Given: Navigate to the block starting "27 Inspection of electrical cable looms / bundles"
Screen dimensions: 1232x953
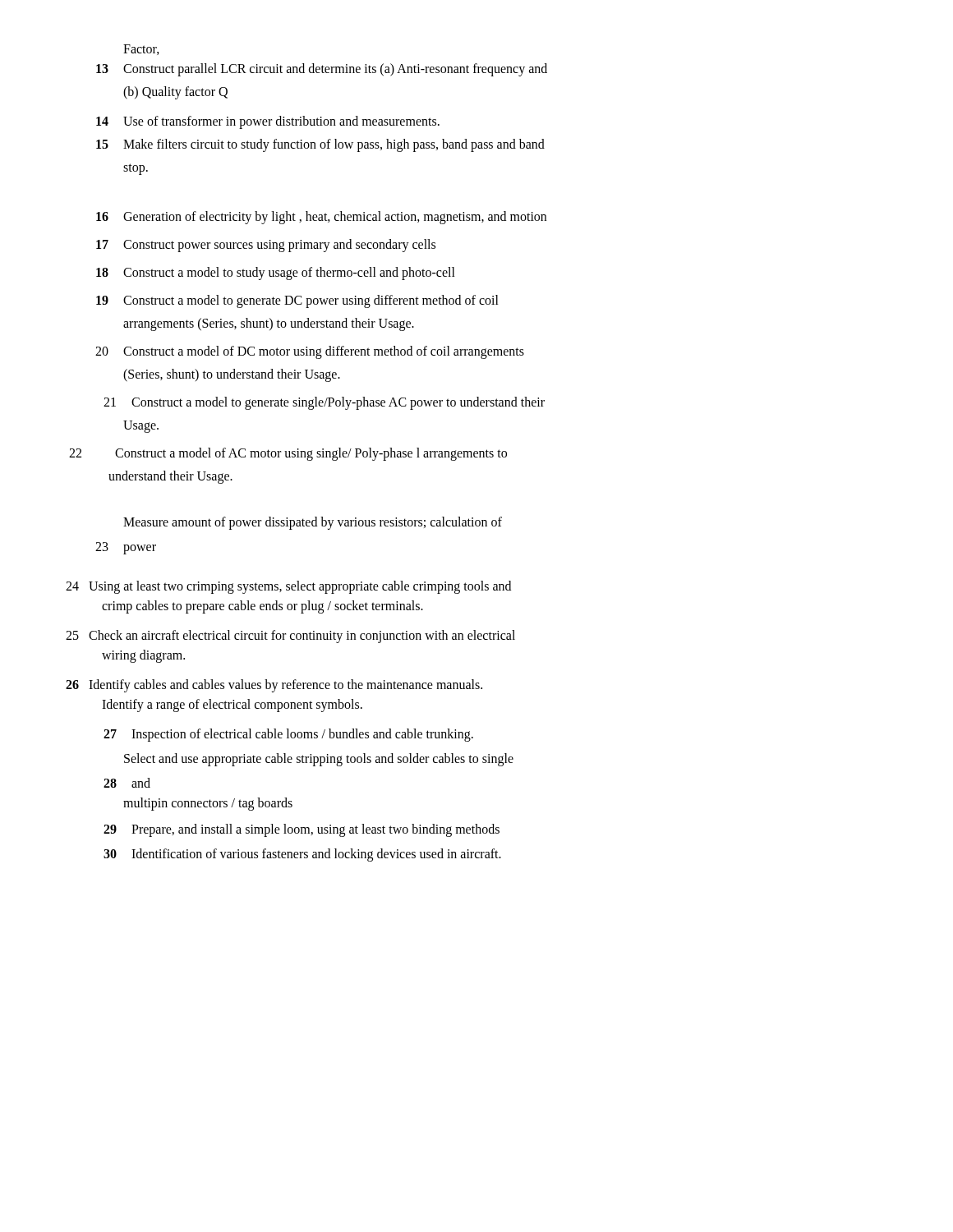Looking at the screenshot, I should pos(476,734).
